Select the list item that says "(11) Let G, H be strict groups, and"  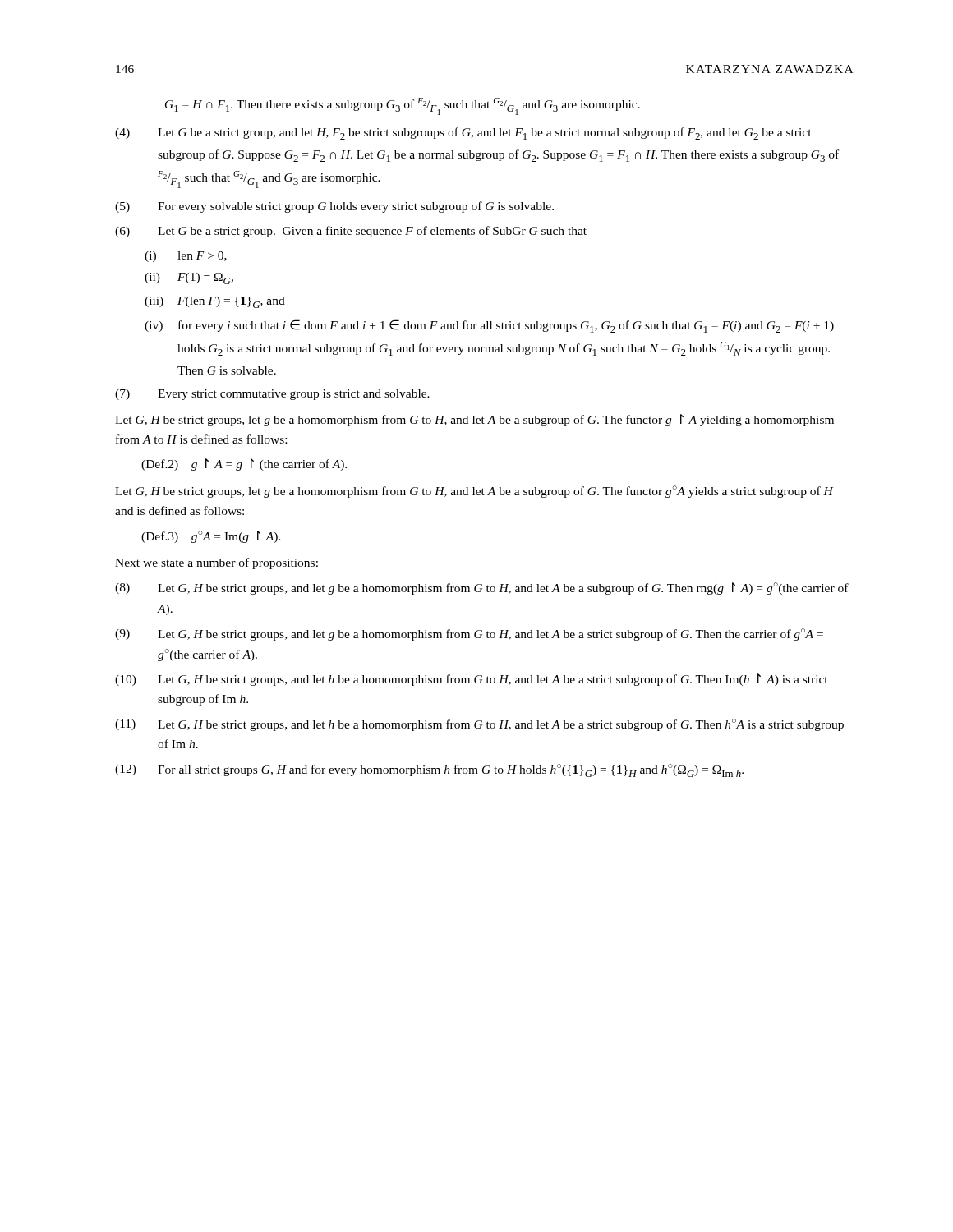click(x=485, y=734)
